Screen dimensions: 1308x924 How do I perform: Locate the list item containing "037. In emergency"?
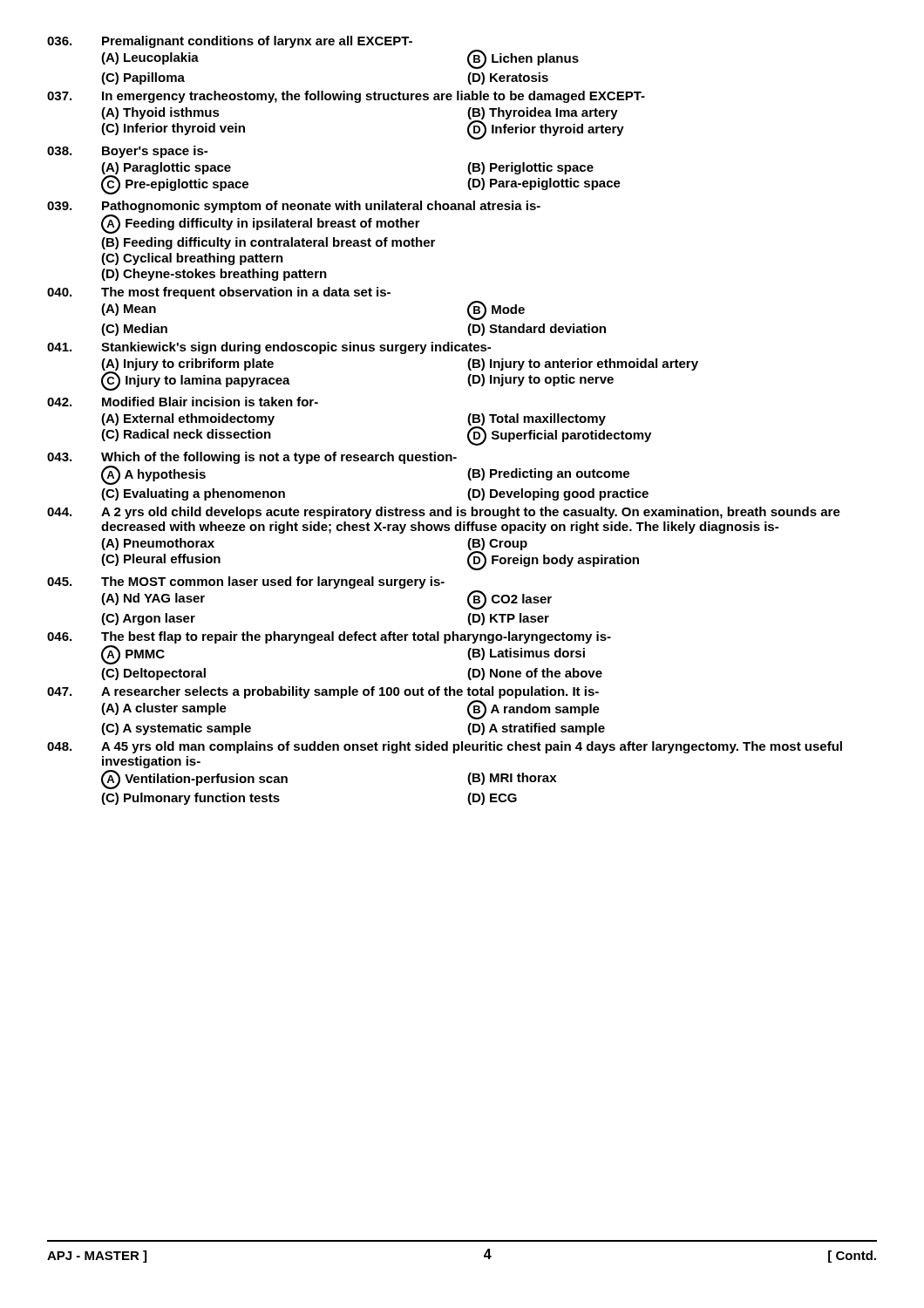point(462,114)
